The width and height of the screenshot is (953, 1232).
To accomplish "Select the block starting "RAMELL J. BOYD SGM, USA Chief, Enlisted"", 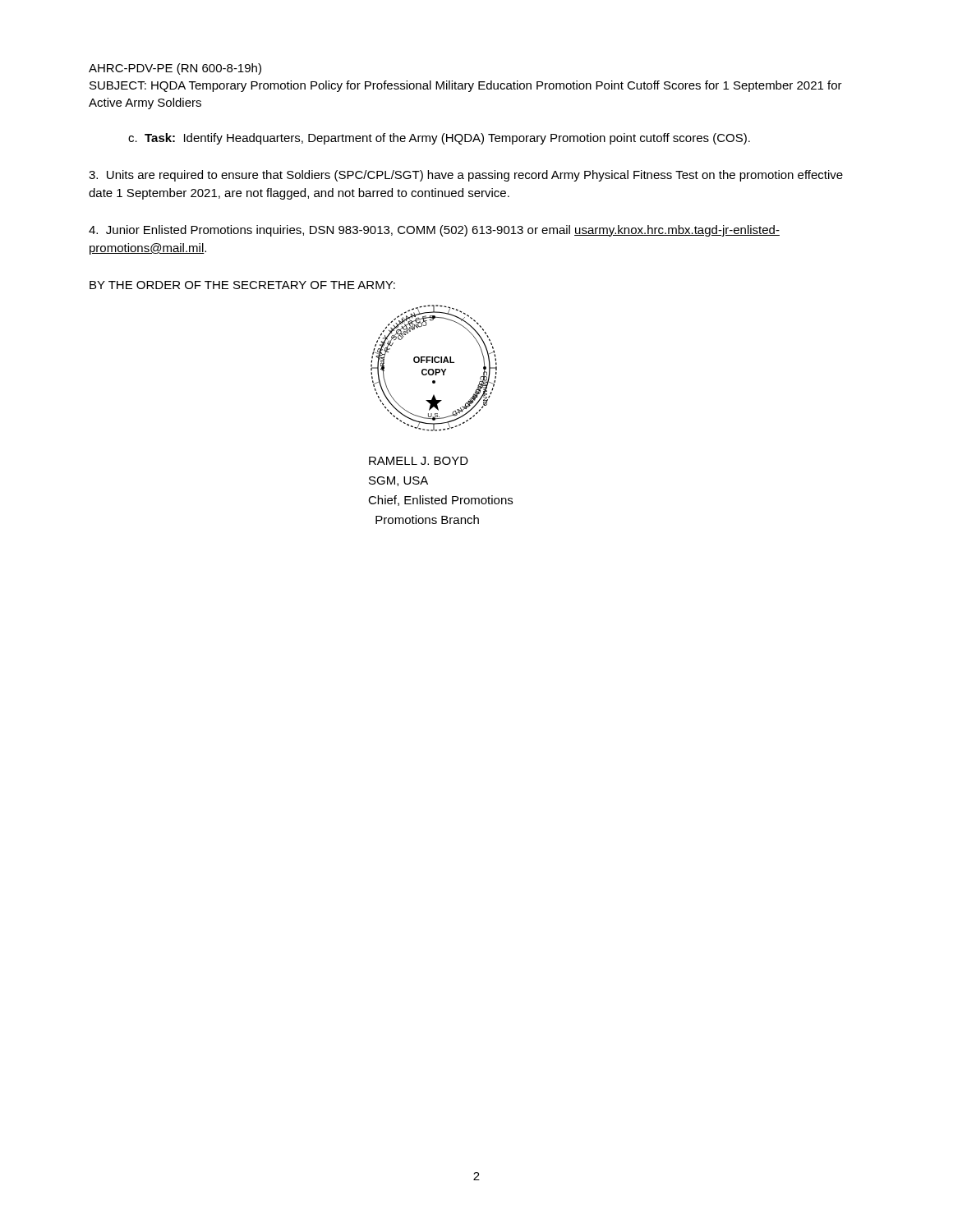I will (441, 490).
